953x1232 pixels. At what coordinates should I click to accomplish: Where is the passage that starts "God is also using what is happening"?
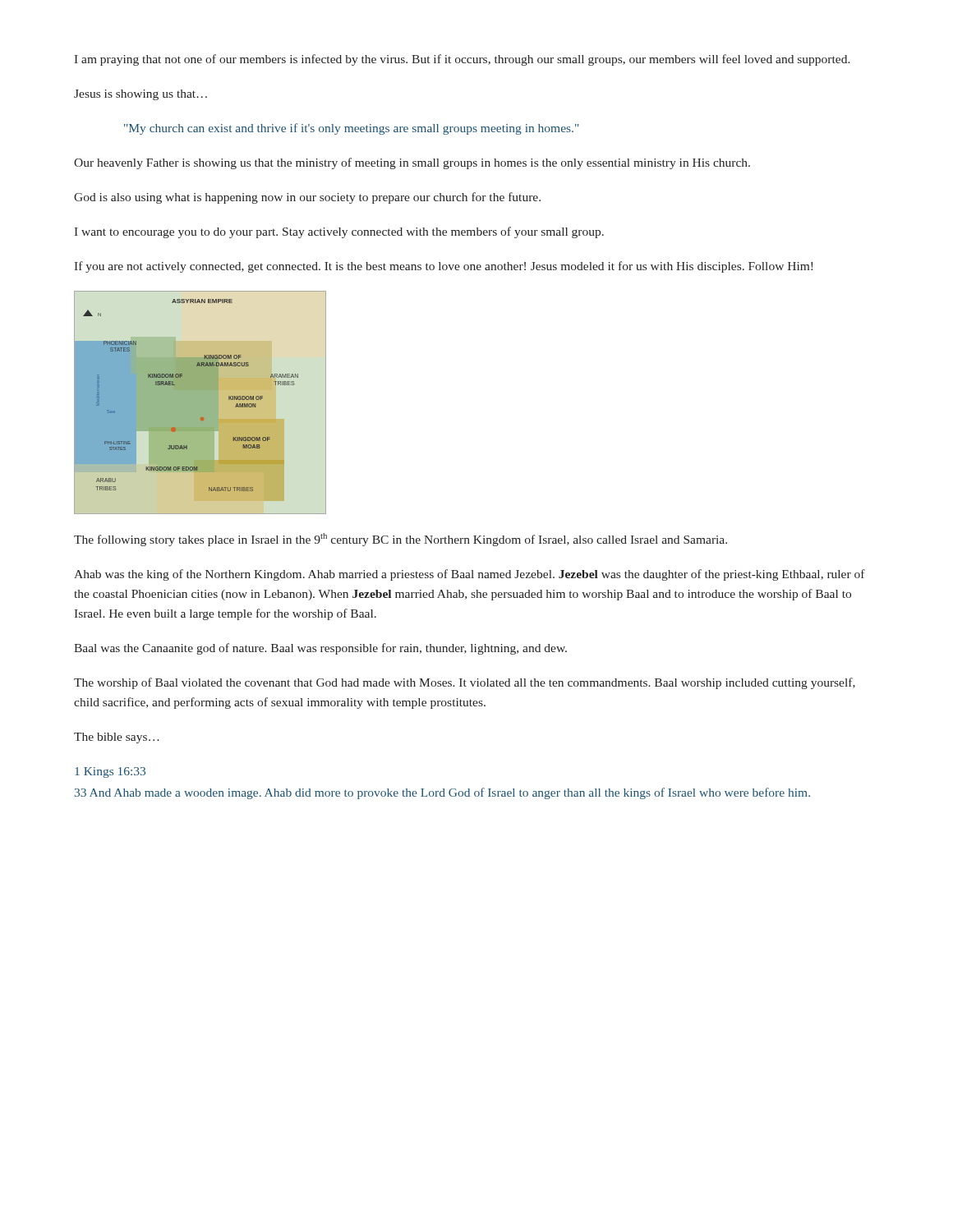pyautogui.click(x=308, y=197)
